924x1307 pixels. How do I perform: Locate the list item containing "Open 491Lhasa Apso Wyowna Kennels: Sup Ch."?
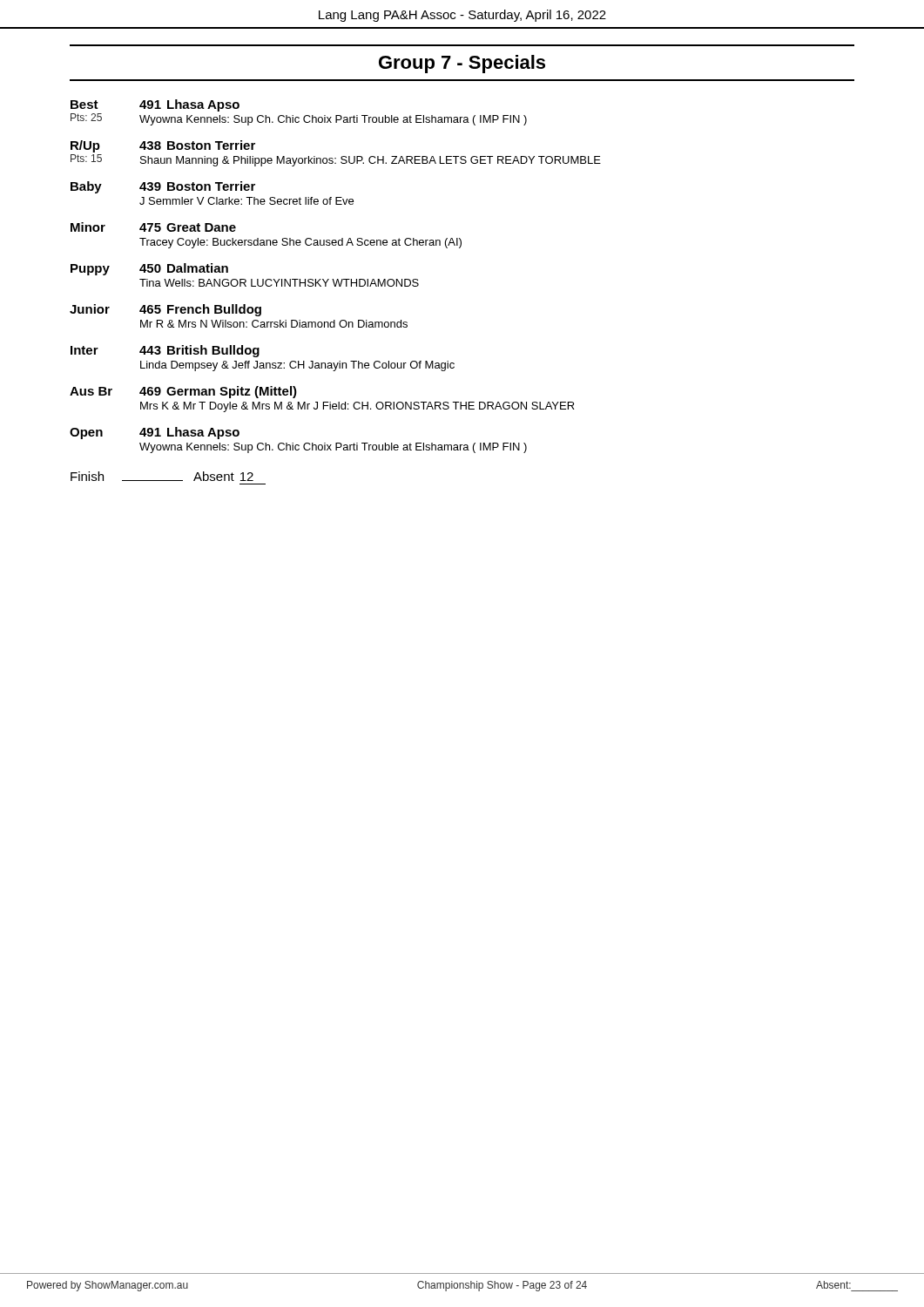[x=462, y=439]
